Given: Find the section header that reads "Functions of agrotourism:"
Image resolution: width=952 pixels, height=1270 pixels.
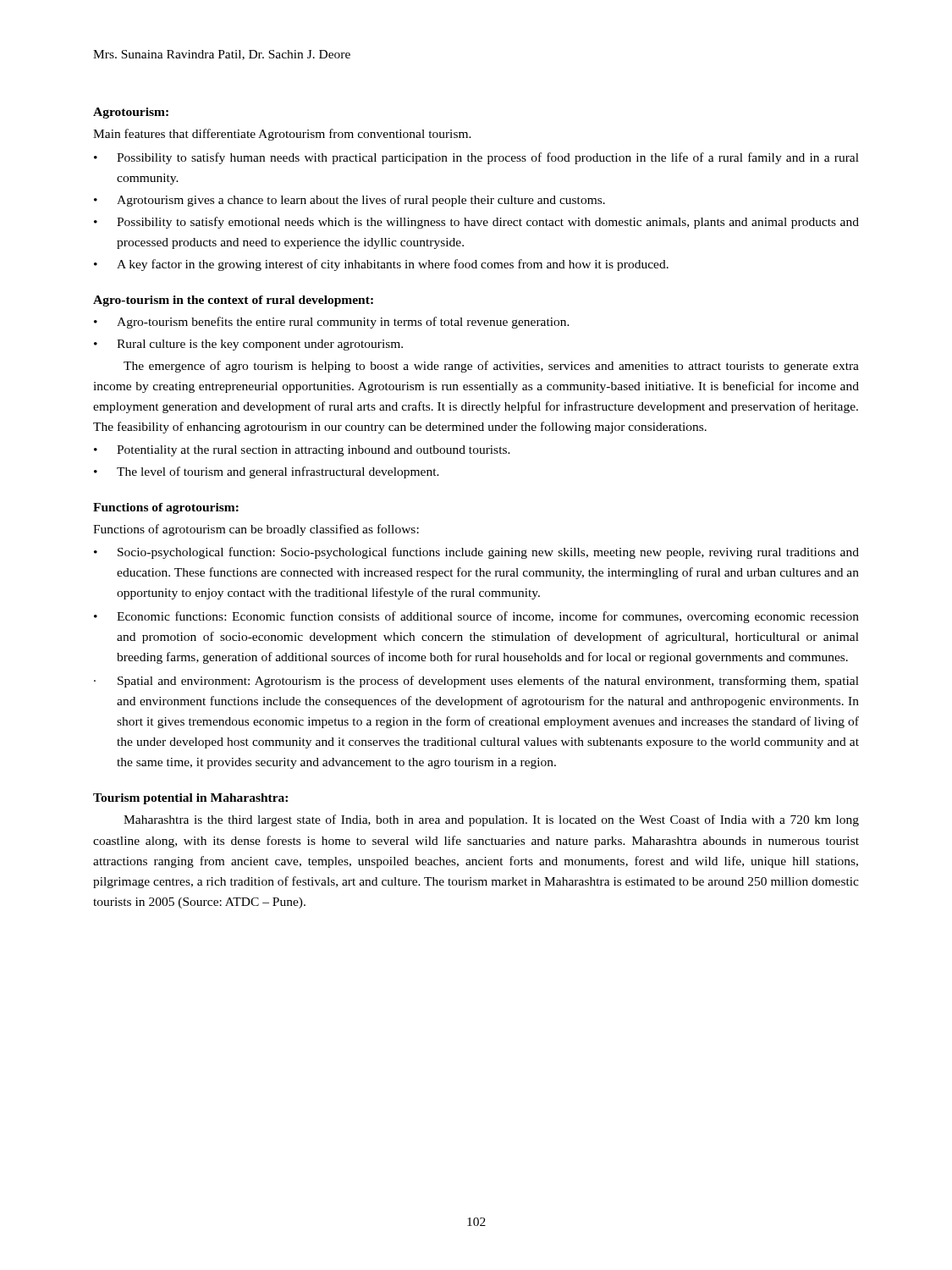Looking at the screenshot, I should click(x=166, y=507).
